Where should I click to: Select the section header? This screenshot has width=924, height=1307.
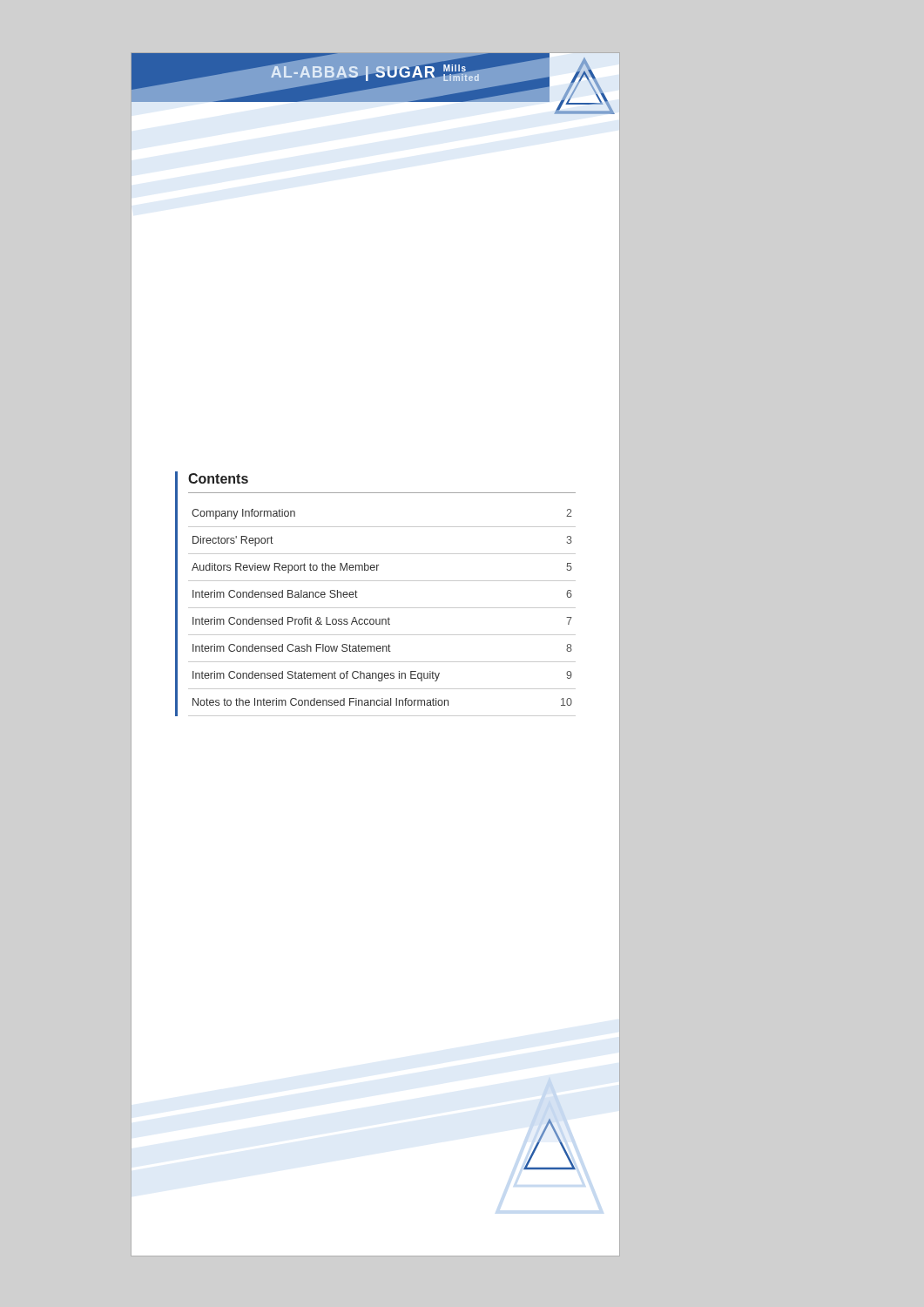click(x=218, y=479)
